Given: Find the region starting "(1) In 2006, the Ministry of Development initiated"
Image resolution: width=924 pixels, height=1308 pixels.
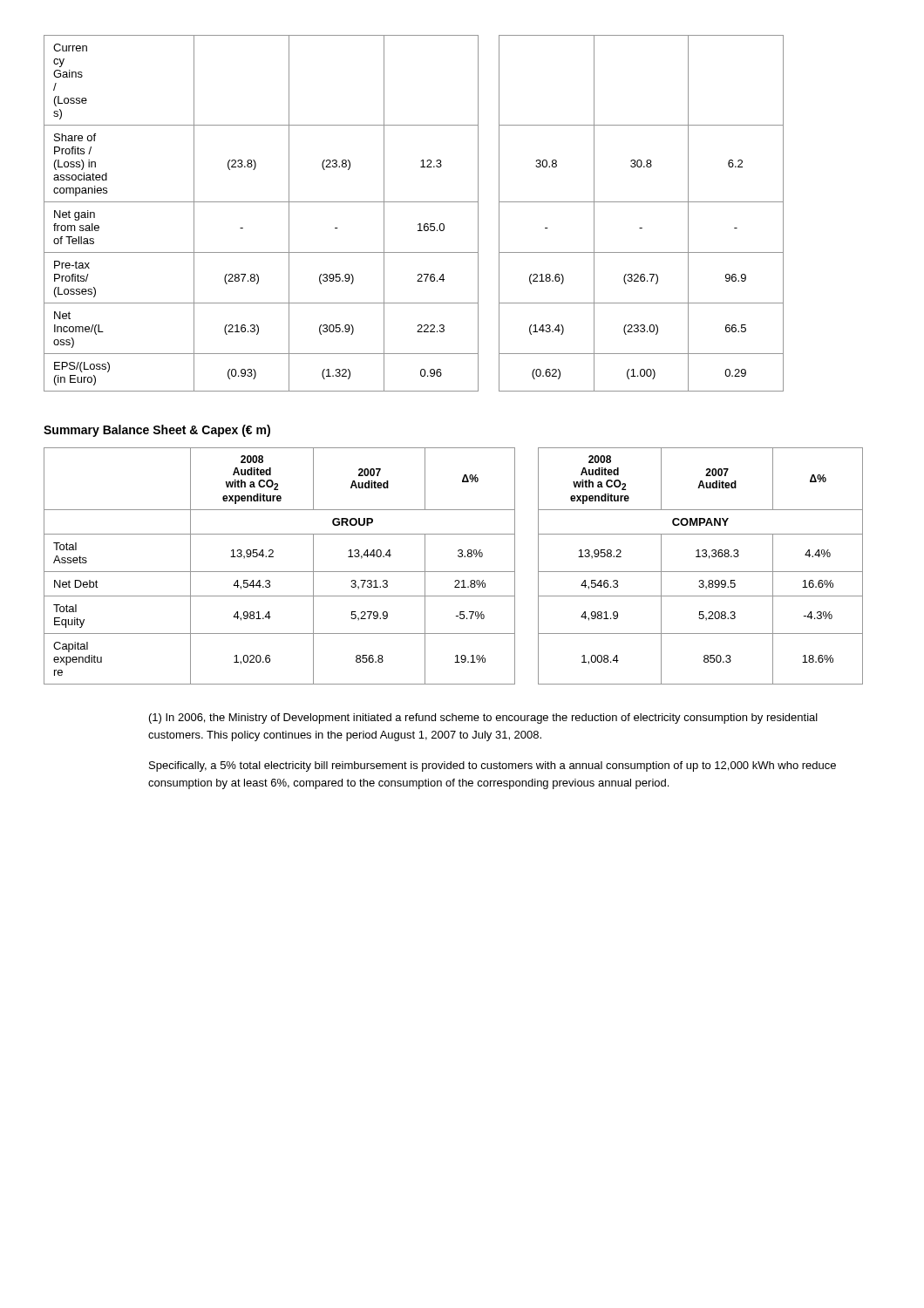Looking at the screenshot, I should [483, 726].
